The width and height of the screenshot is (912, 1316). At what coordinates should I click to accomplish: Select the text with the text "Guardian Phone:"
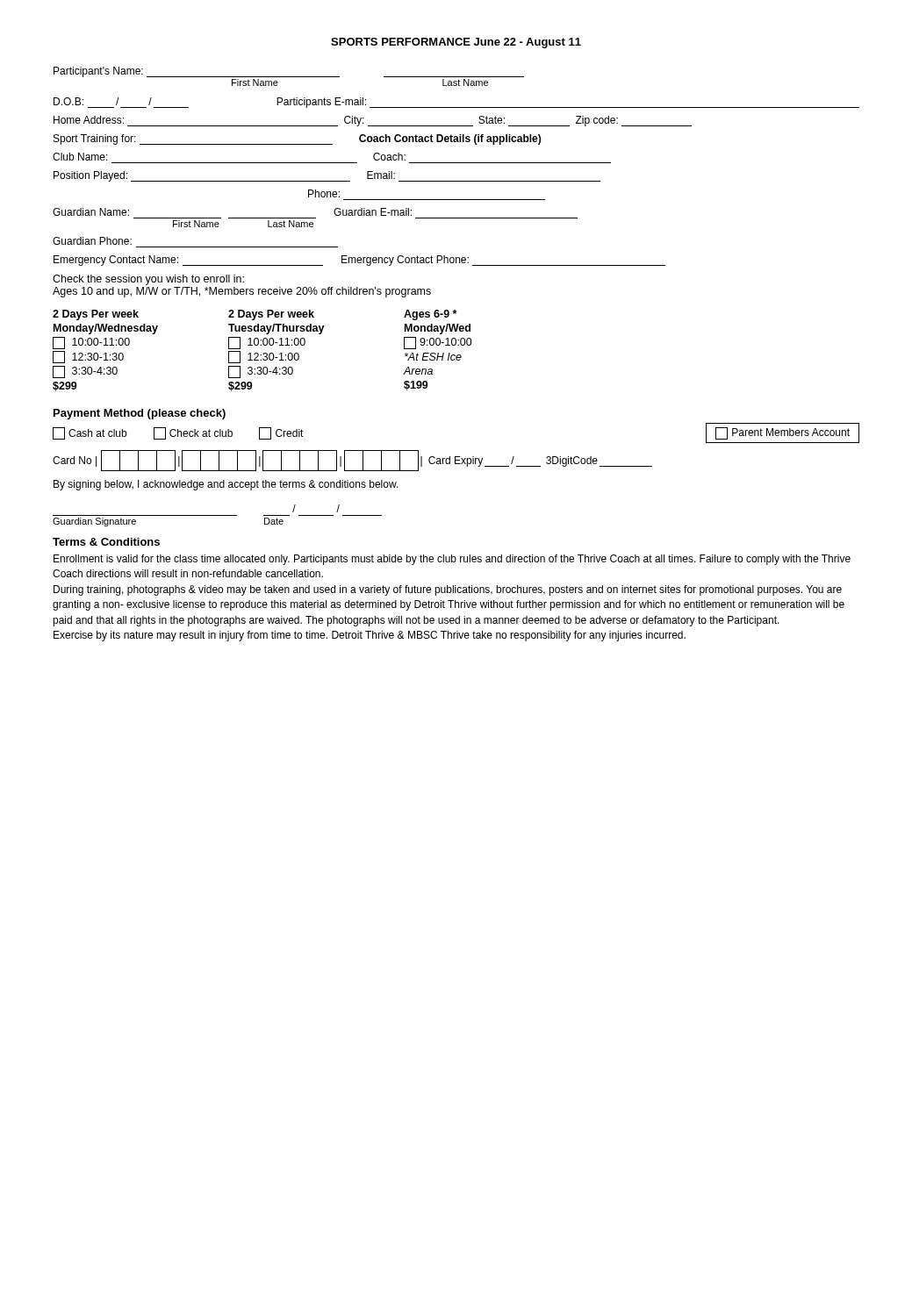[195, 241]
